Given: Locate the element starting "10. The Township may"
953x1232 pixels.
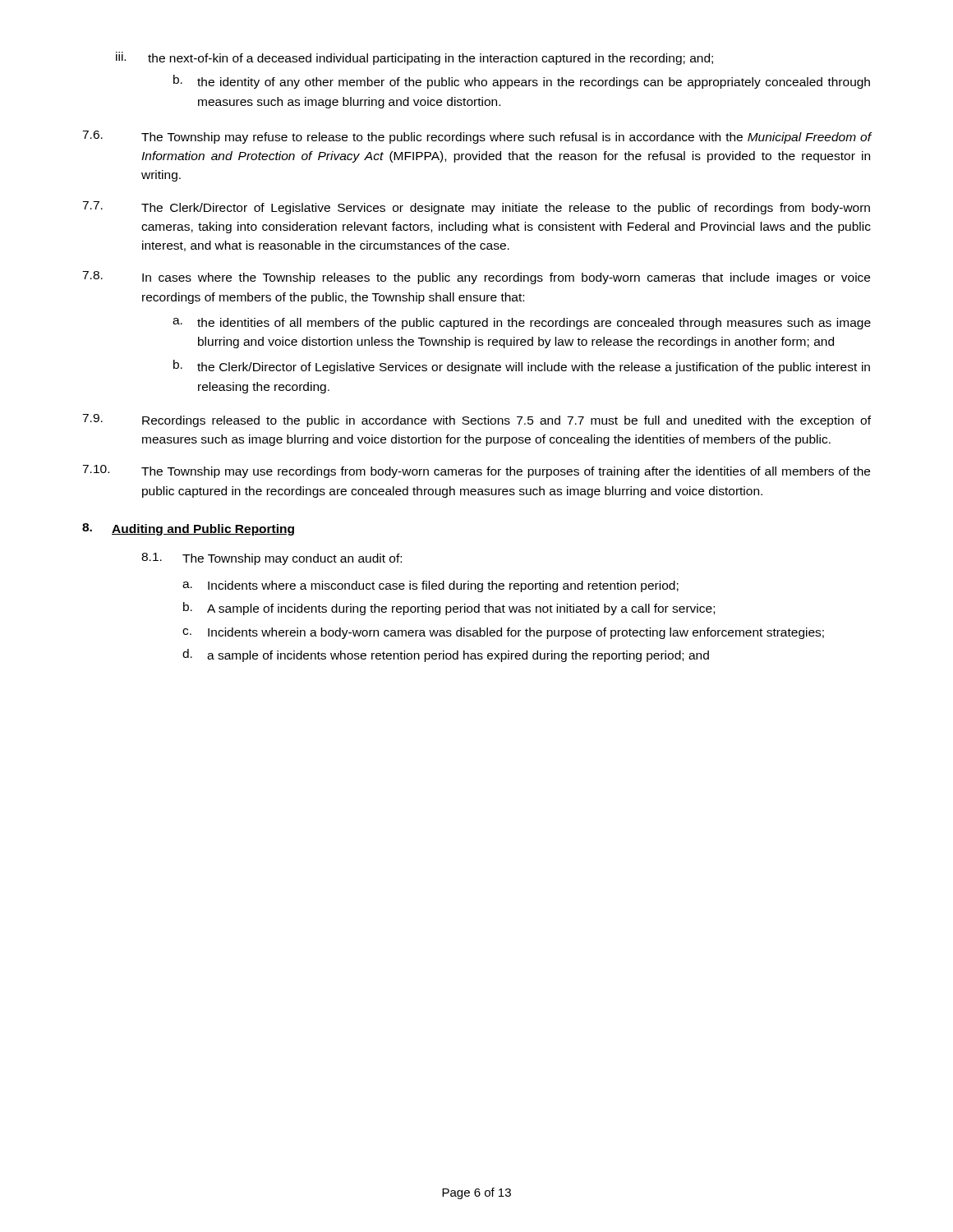Looking at the screenshot, I should [476, 481].
